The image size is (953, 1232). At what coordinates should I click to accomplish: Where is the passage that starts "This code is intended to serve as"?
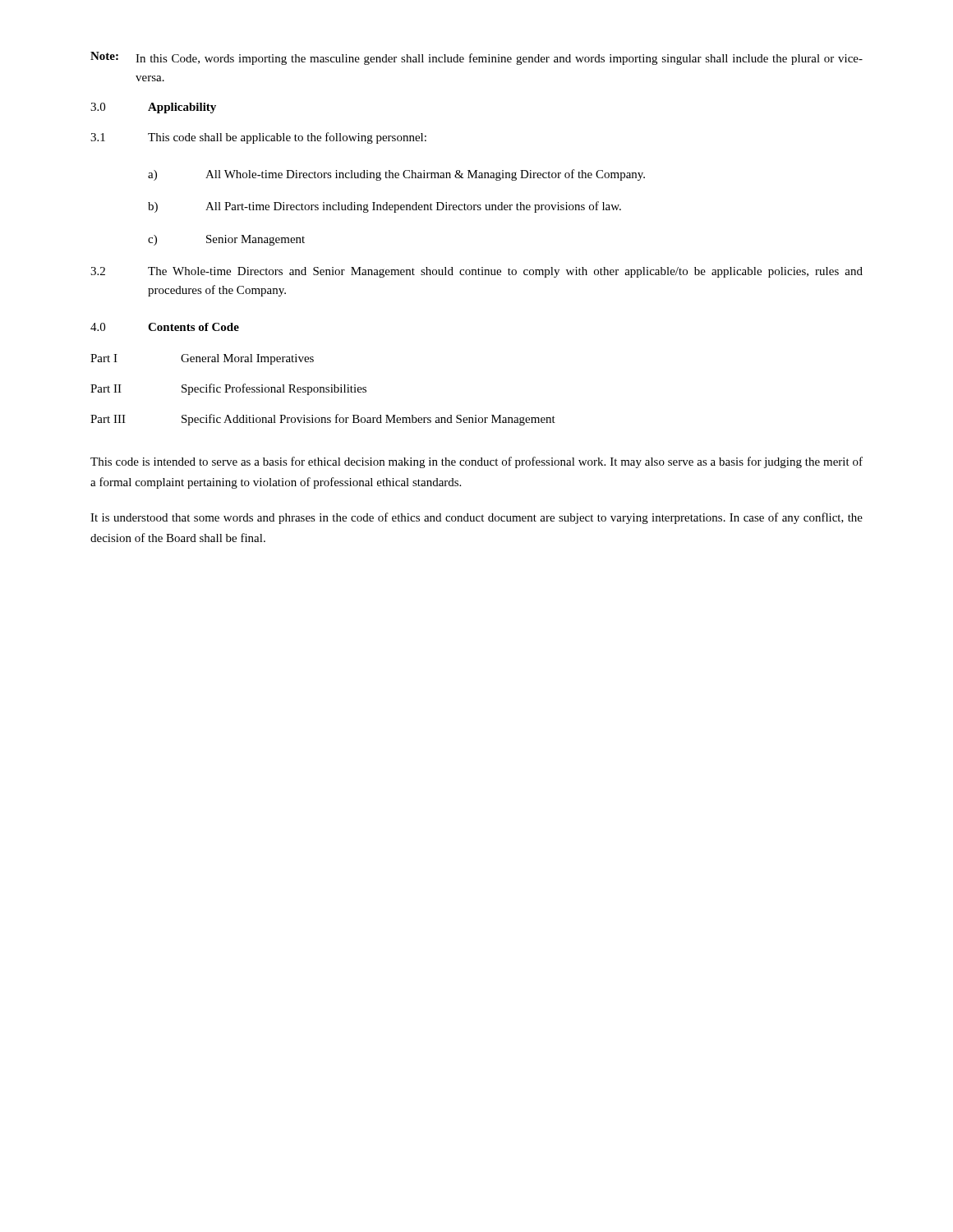[x=476, y=472]
